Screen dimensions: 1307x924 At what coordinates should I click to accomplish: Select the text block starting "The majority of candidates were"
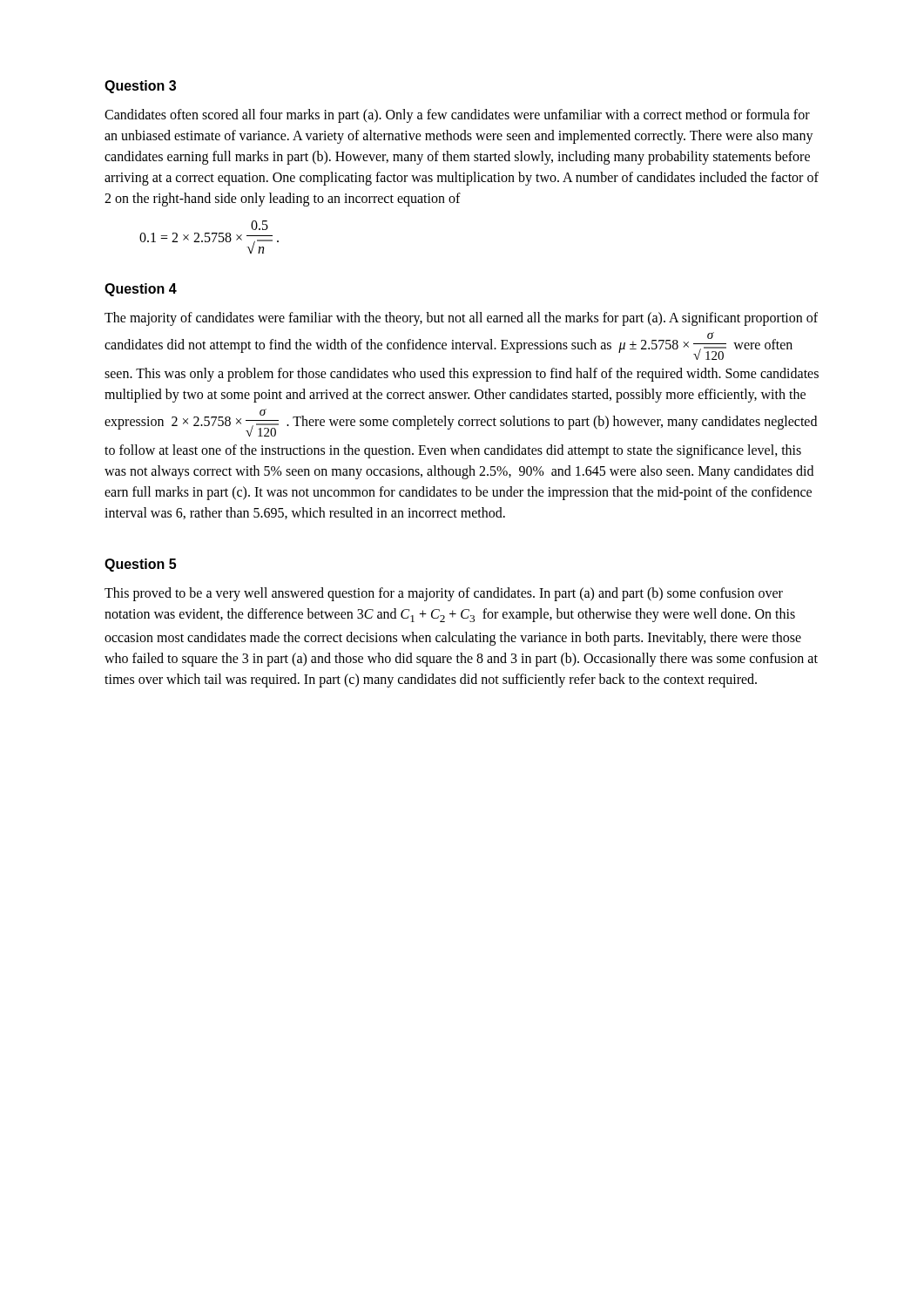pyautogui.click(x=462, y=415)
